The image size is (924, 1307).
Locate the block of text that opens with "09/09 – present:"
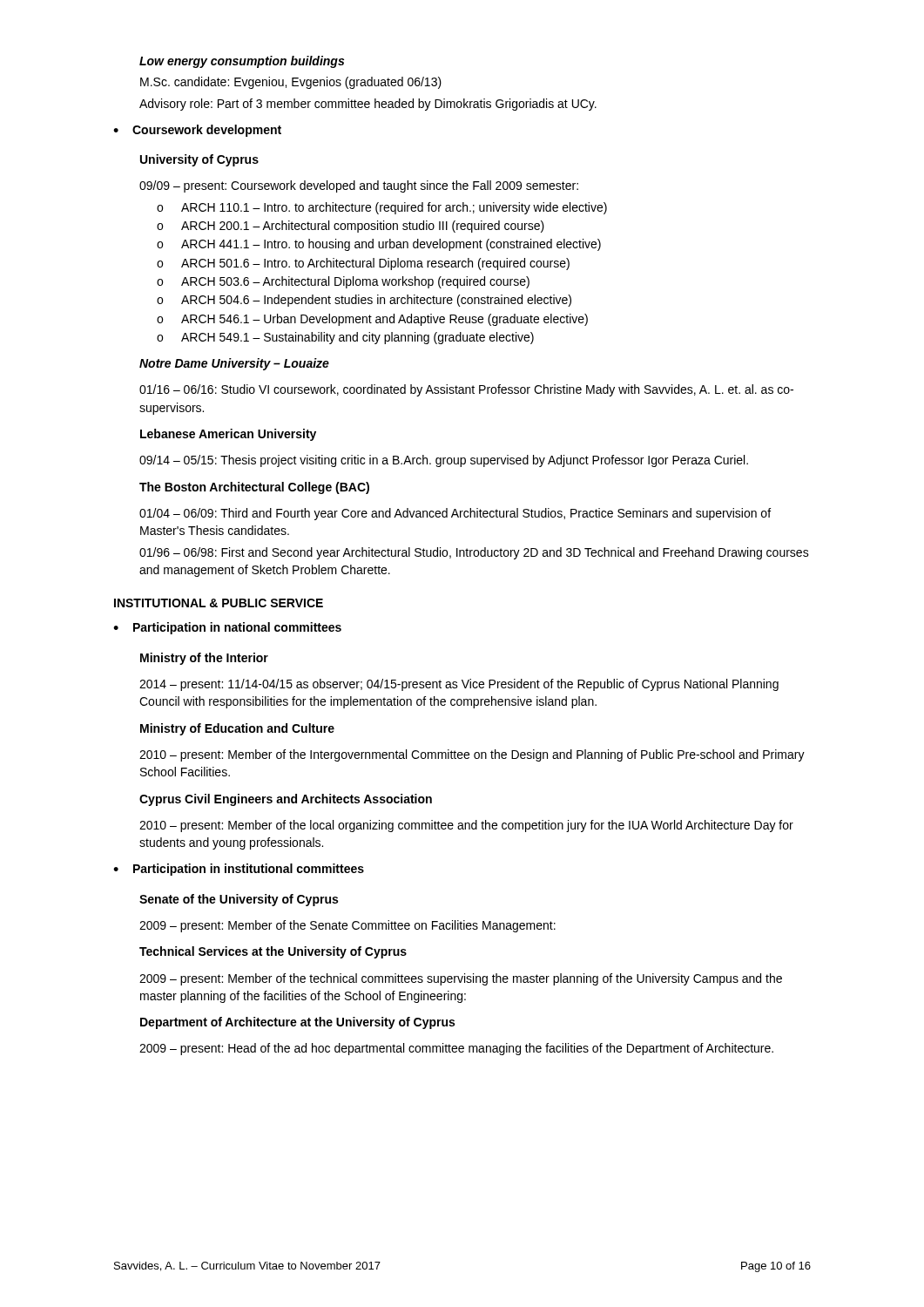[x=475, y=262]
